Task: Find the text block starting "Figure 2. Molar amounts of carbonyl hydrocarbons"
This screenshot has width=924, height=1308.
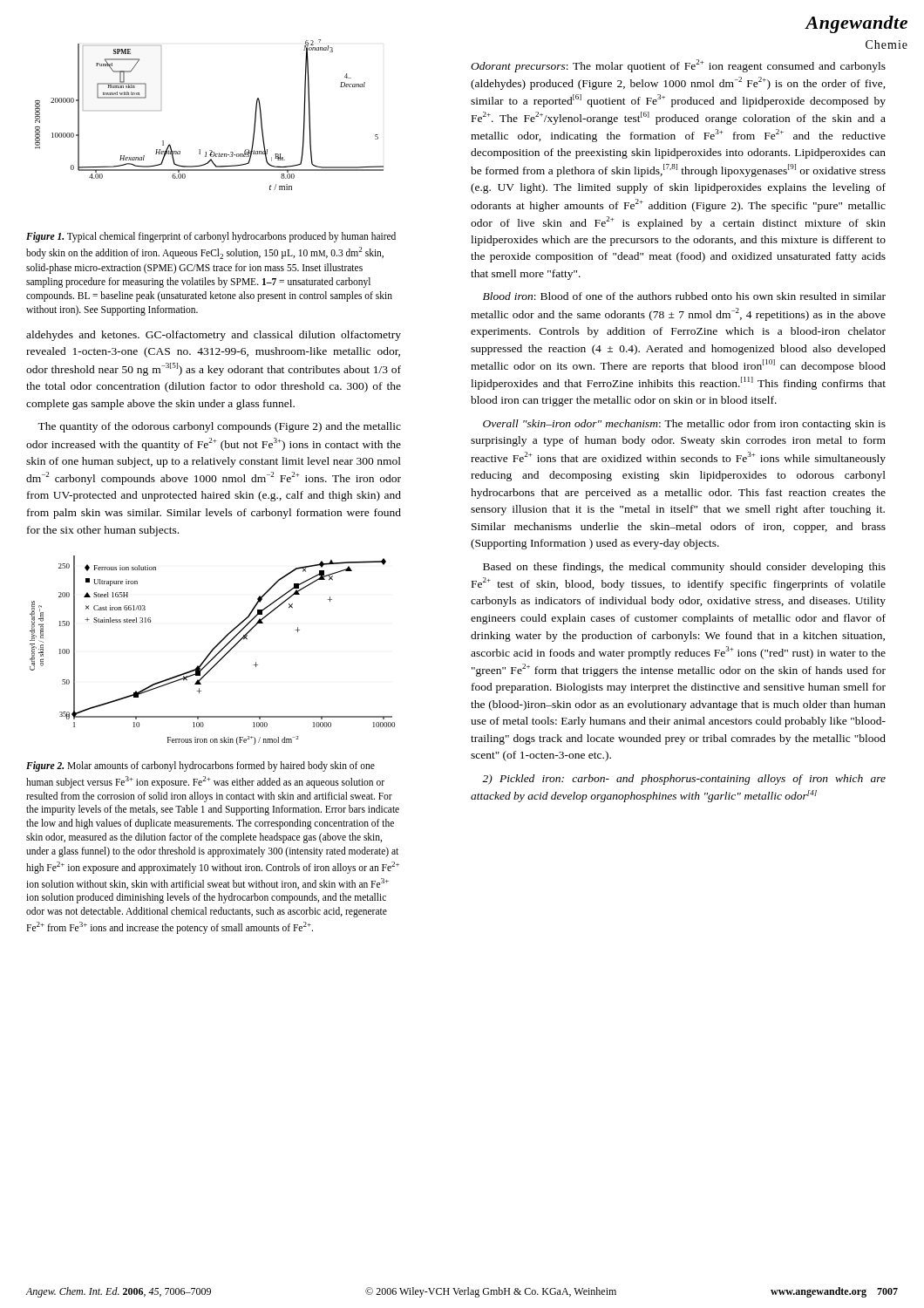Action: tap(213, 847)
